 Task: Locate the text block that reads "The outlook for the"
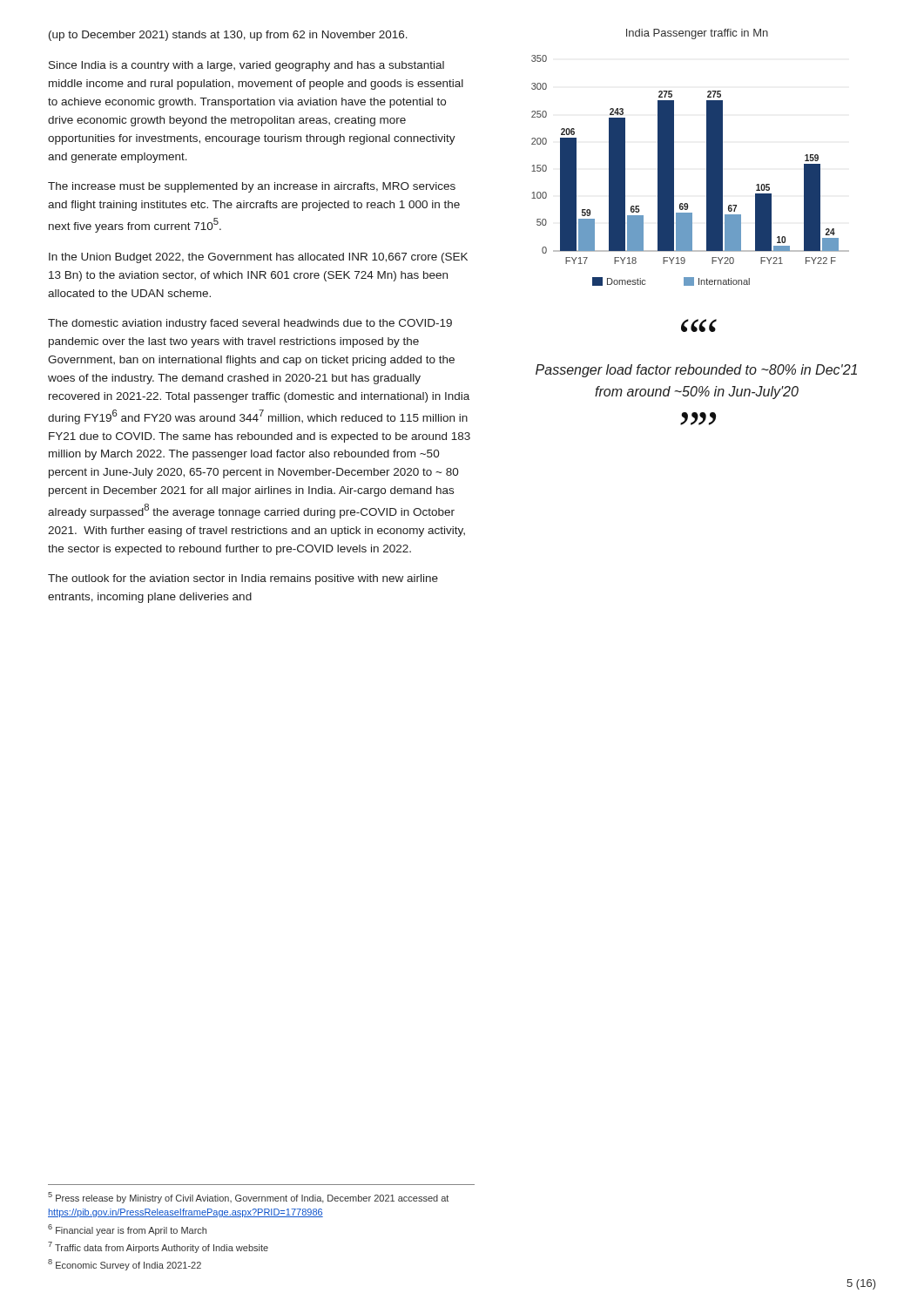tap(243, 588)
